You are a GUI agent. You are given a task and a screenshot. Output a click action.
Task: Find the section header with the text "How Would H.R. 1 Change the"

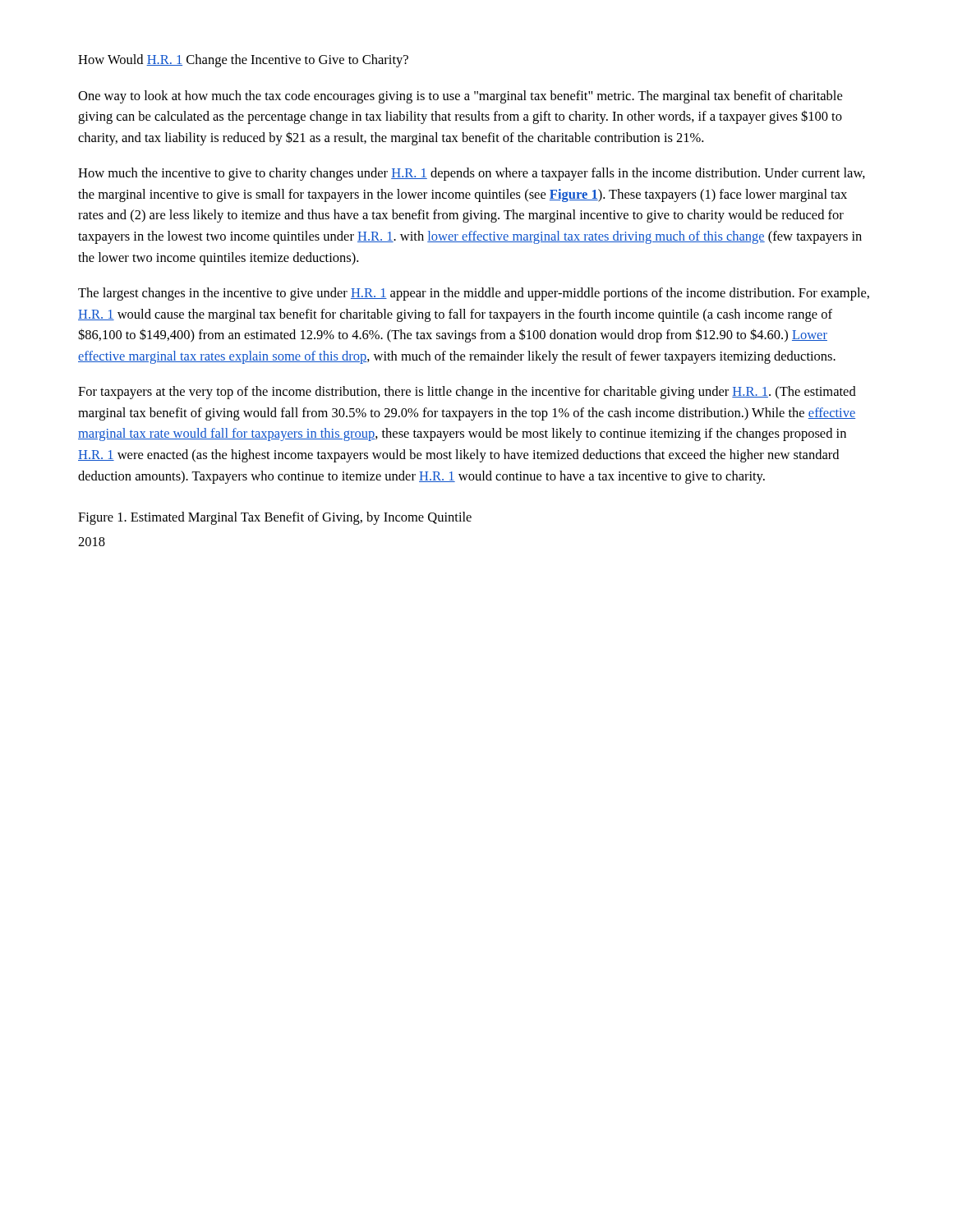[x=243, y=60]
